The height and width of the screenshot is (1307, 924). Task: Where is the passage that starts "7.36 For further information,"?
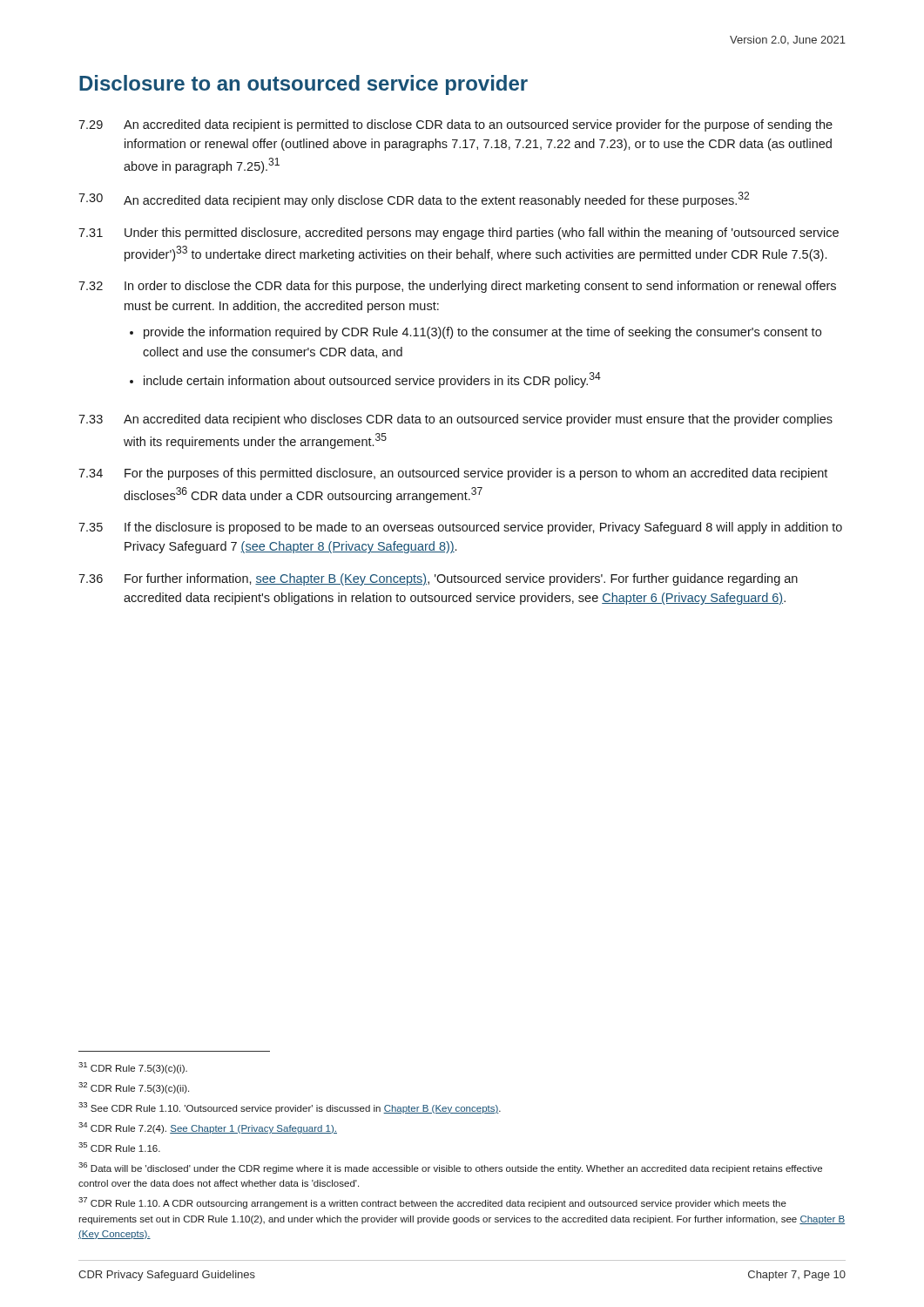pos(462,588)
